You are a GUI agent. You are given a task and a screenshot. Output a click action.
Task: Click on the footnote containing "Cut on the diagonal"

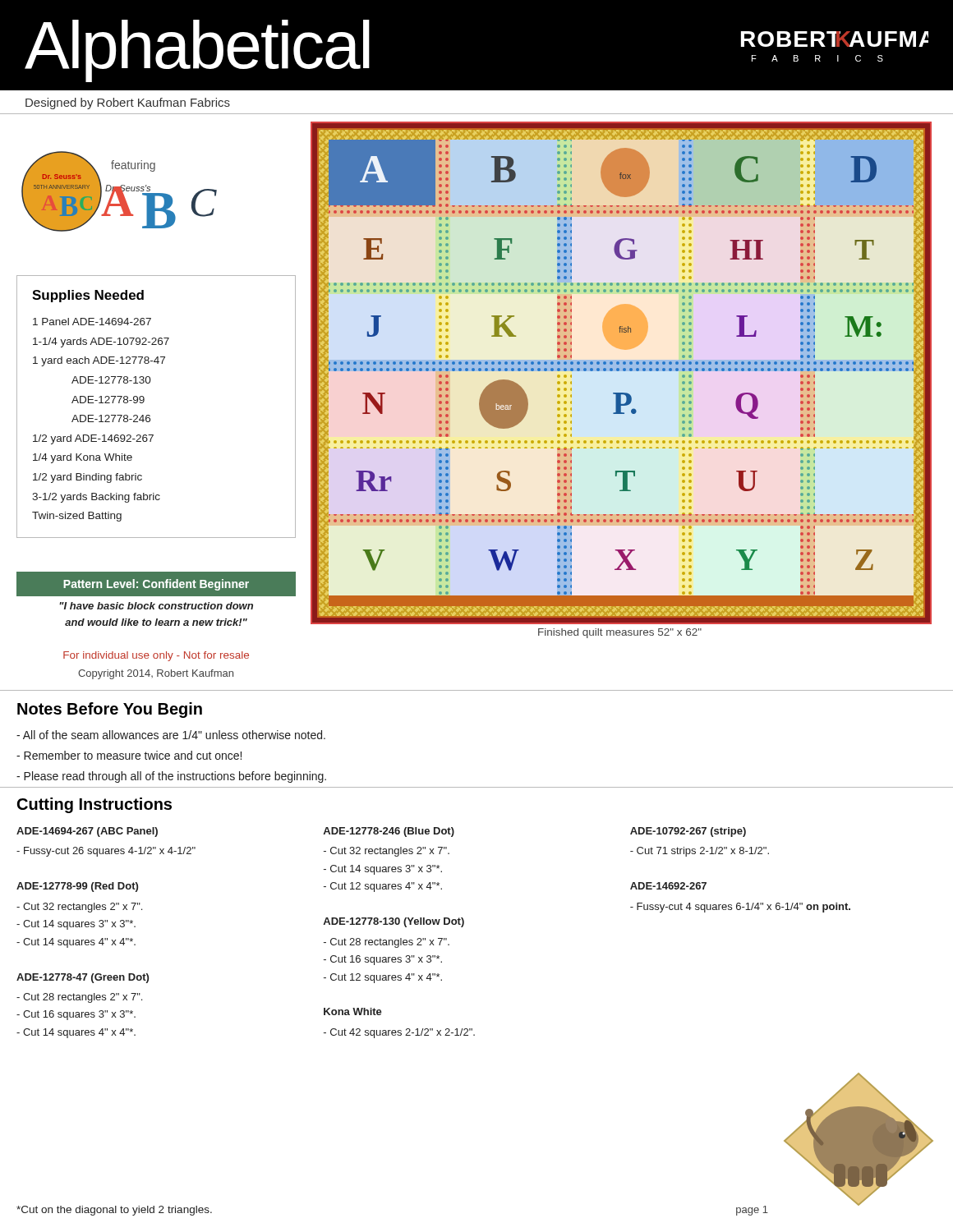114,1209
